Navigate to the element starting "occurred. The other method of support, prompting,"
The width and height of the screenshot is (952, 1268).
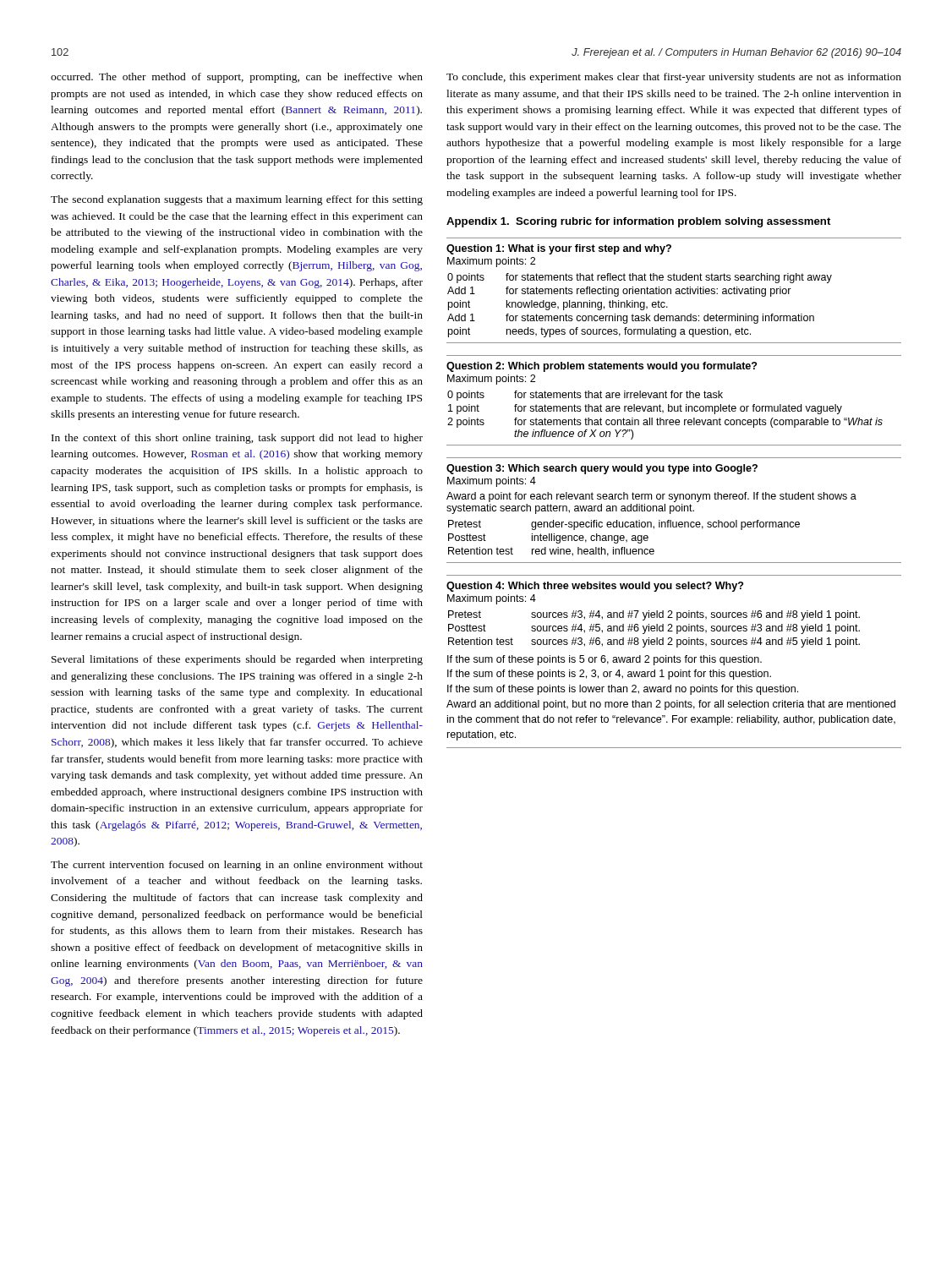[x=237, y=126]
